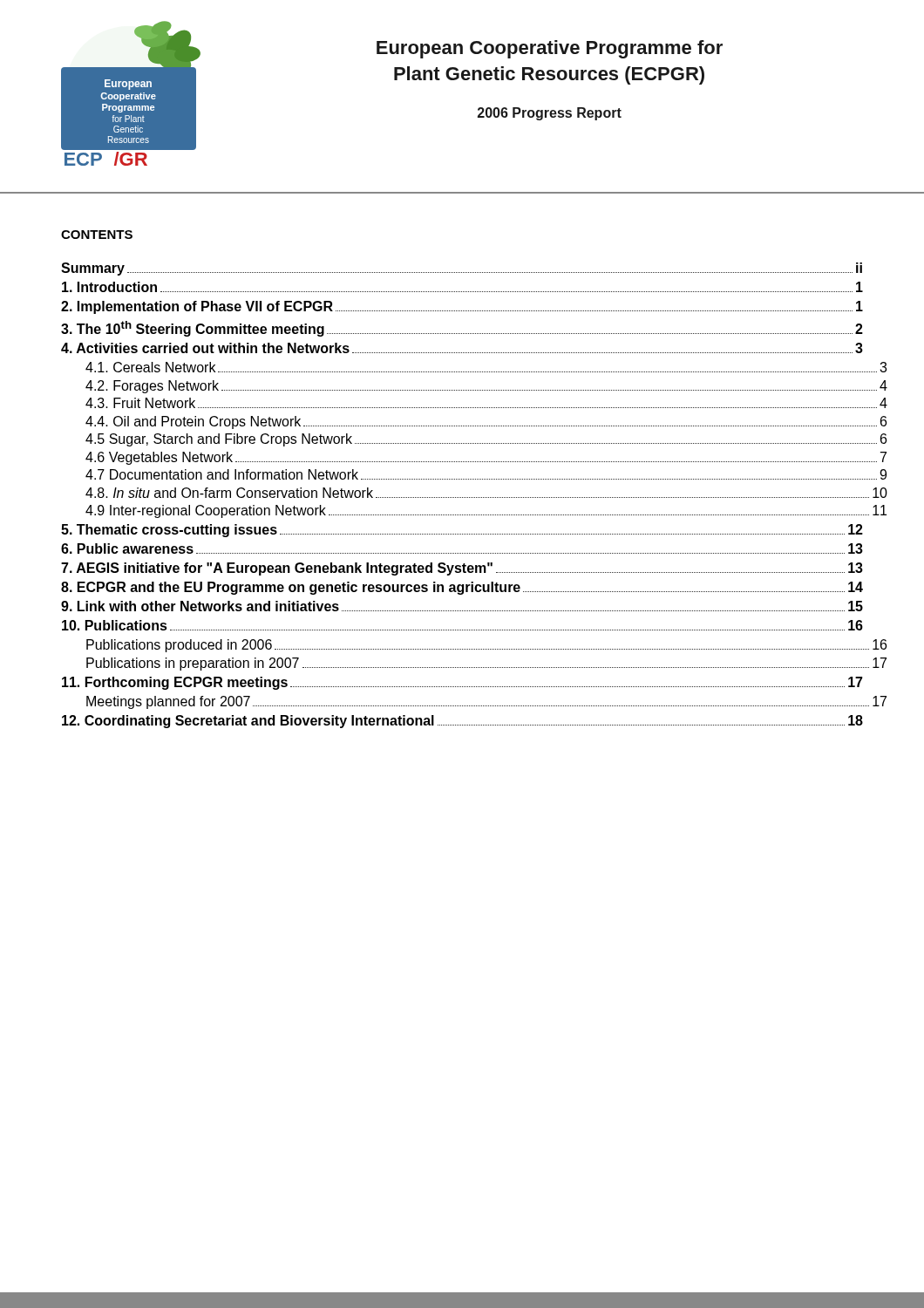Click on the list item with the text "4.6 Vegetables Network 7"
The image size is (924, 1308).
462,458
